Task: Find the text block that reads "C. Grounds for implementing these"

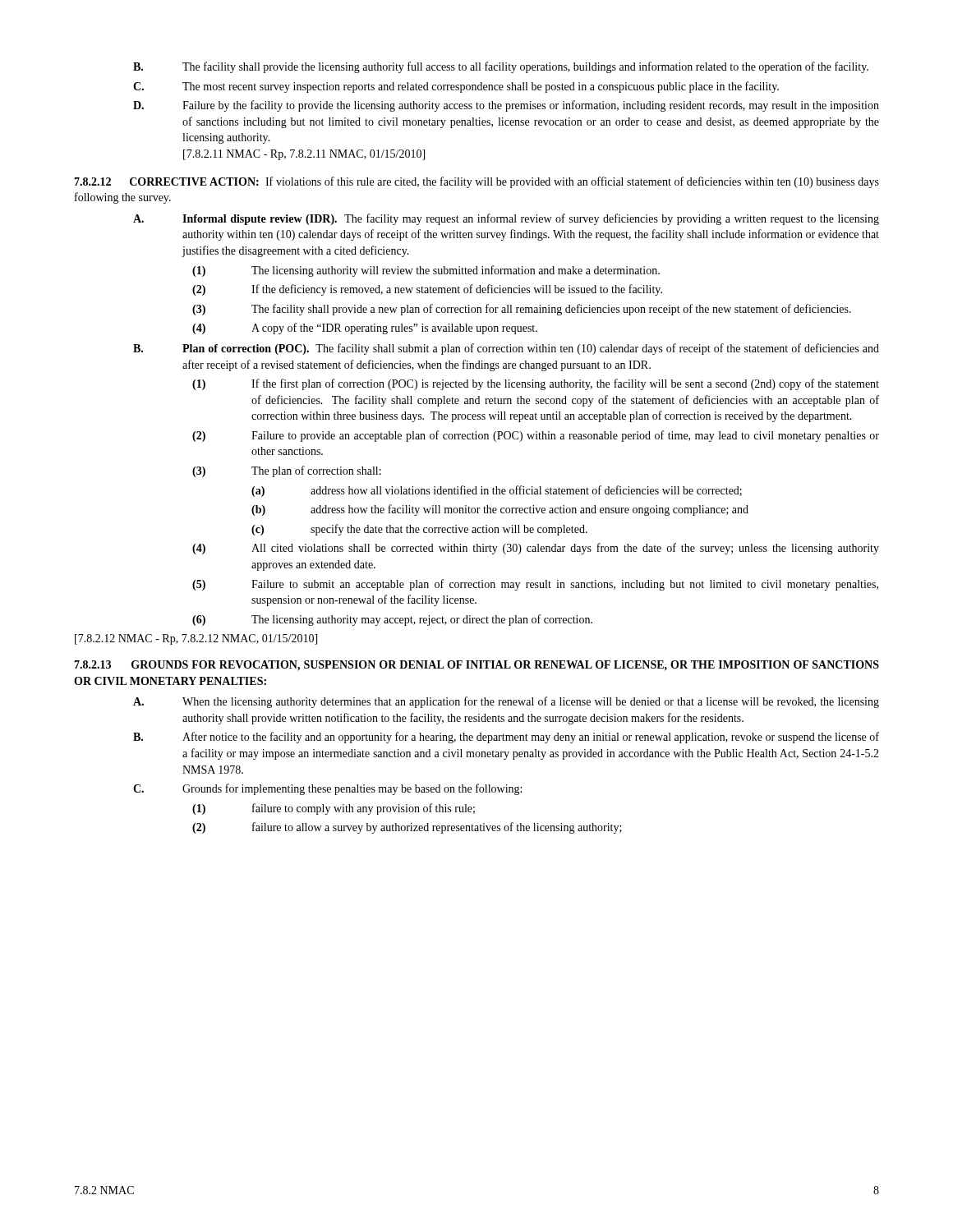Action: [476, 789]
